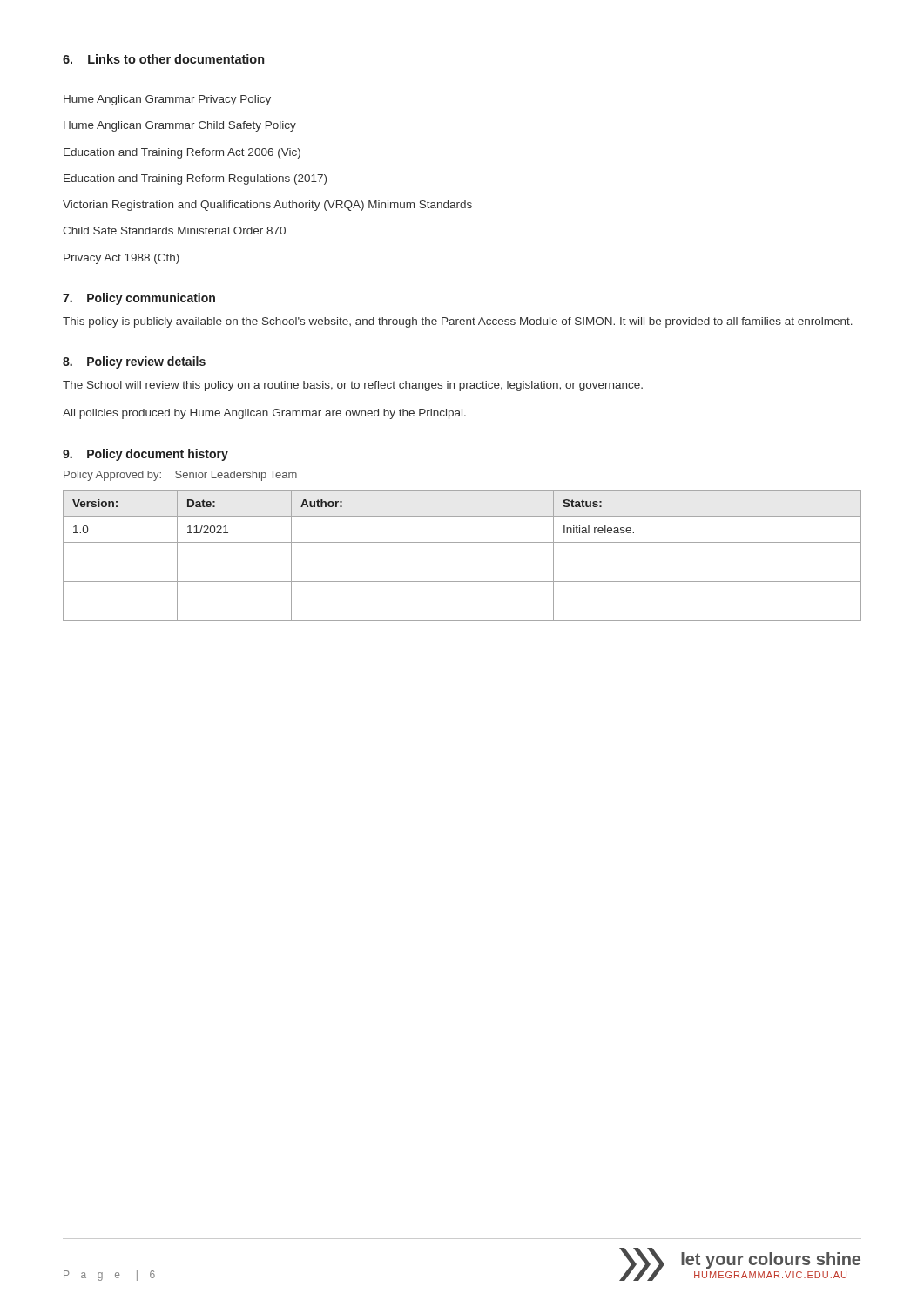This screenshot has height=1307, width=924.
Task: Locate the list item with the text "Hume Anglican Grammar Child Safety Policy"
Action: (x=179, y=125)
